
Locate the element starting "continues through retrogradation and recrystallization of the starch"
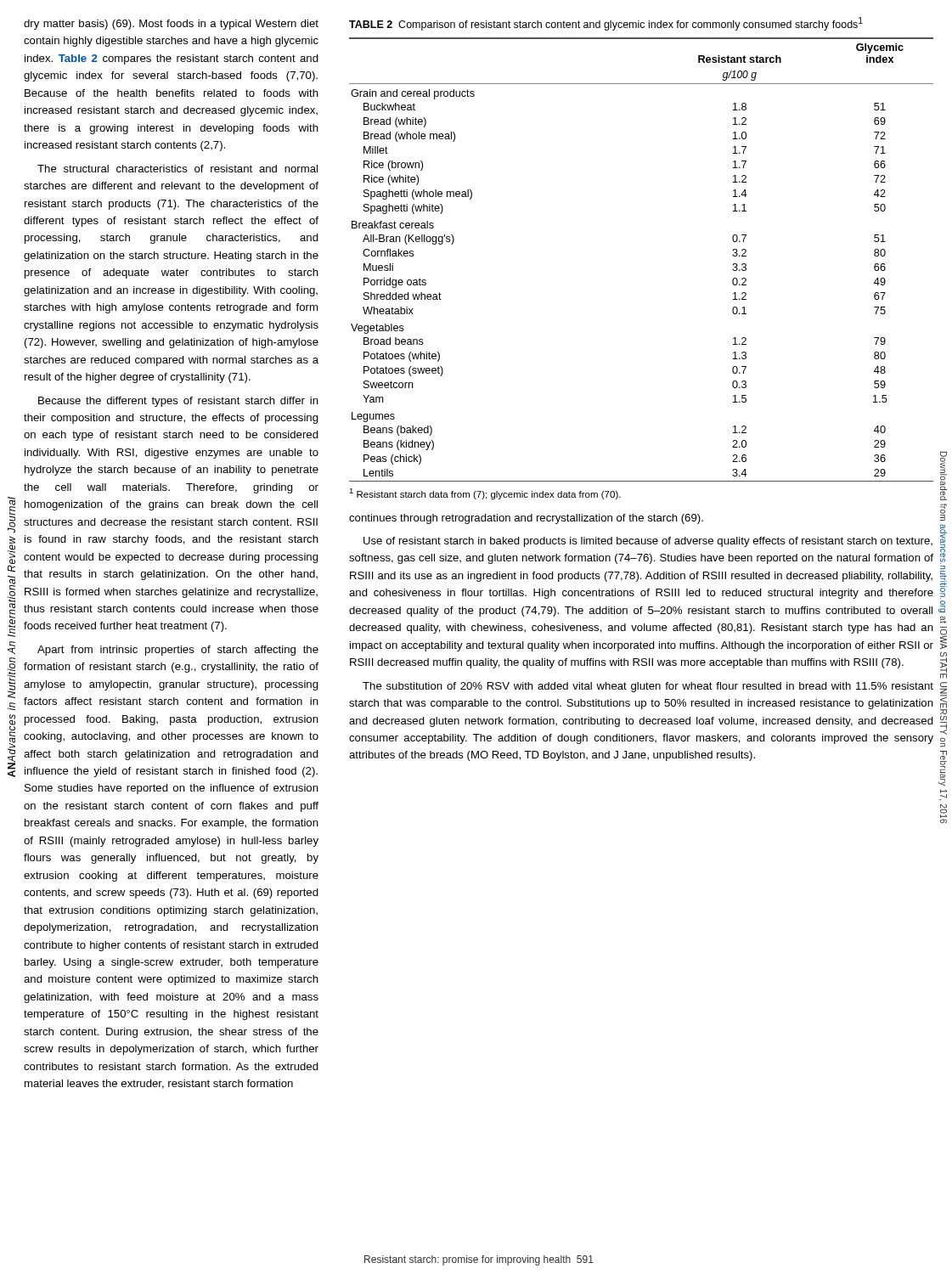click(x=641, y=637)
